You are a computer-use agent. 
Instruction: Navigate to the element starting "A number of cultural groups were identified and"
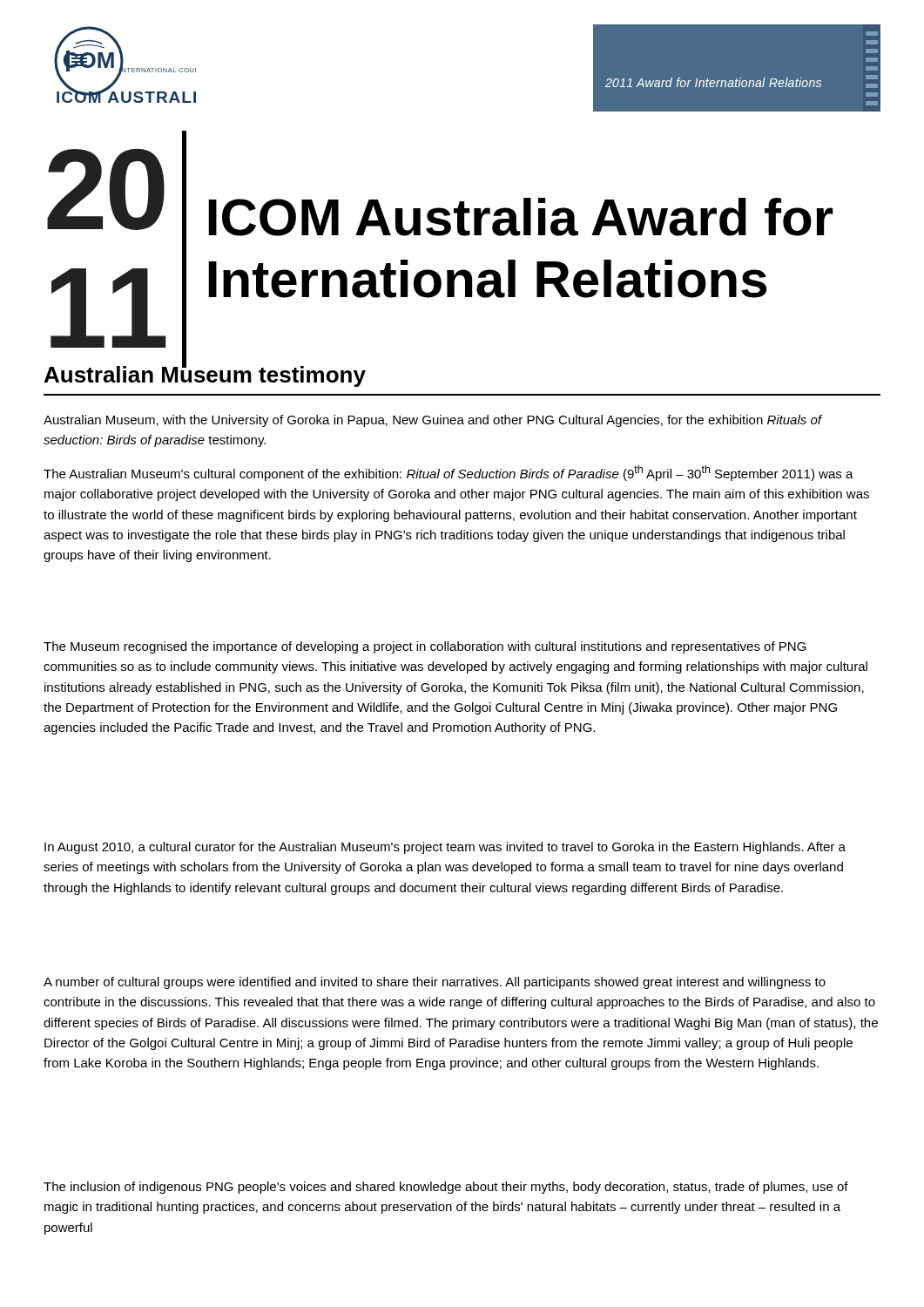pyautogui.click(x=462, y=1022)
